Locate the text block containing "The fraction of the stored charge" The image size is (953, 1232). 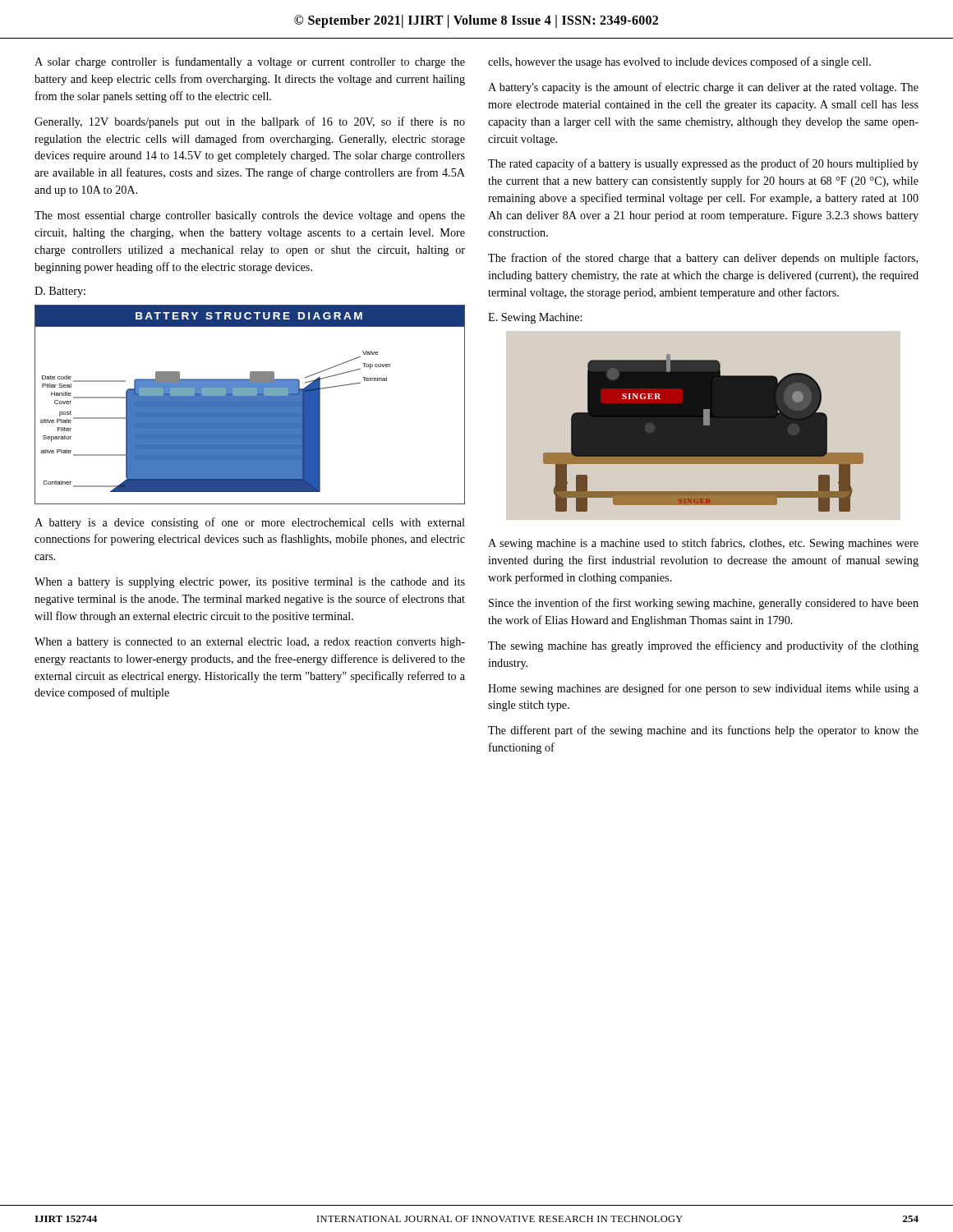[703, 275]
